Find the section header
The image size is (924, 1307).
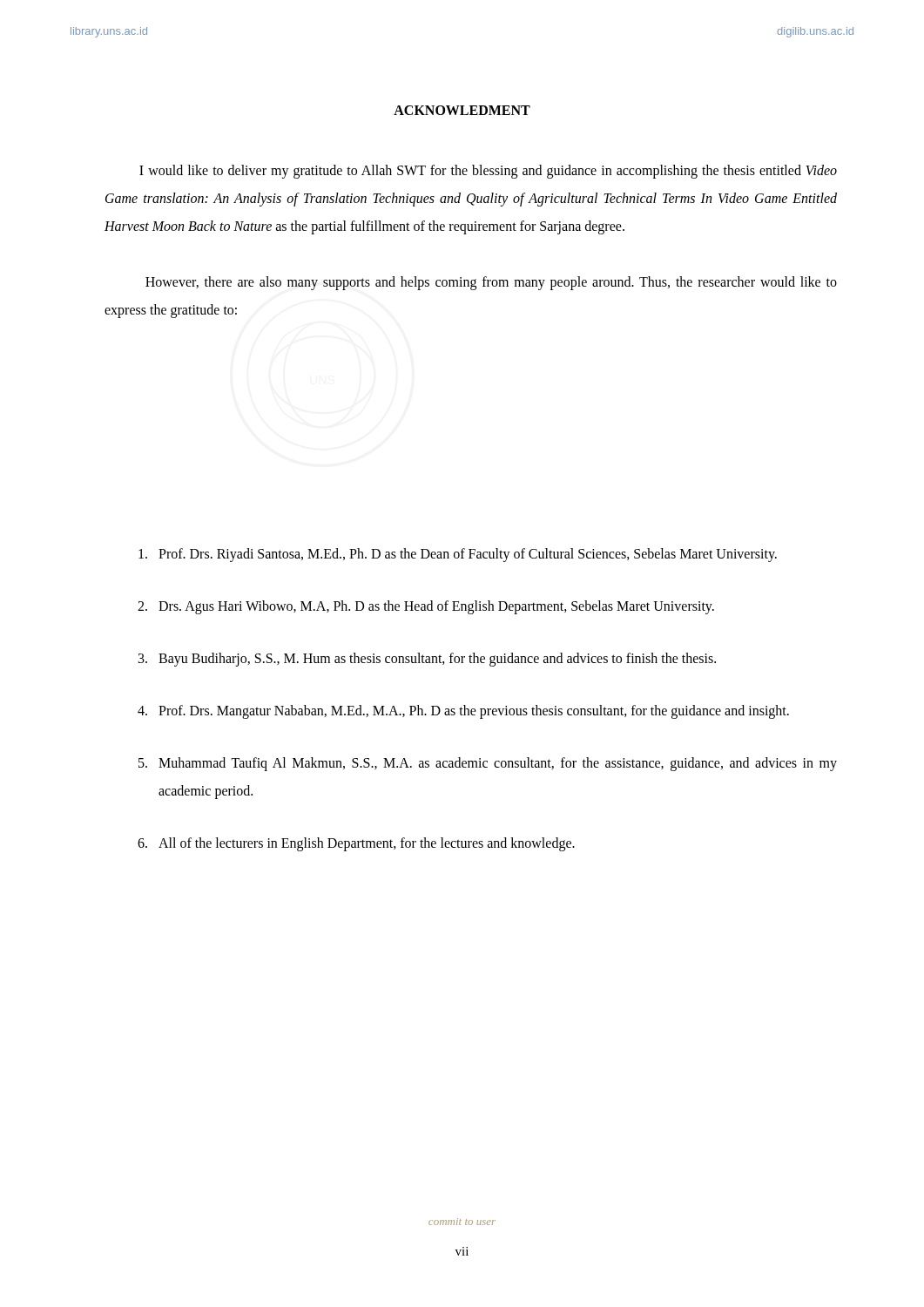(462, 110)
